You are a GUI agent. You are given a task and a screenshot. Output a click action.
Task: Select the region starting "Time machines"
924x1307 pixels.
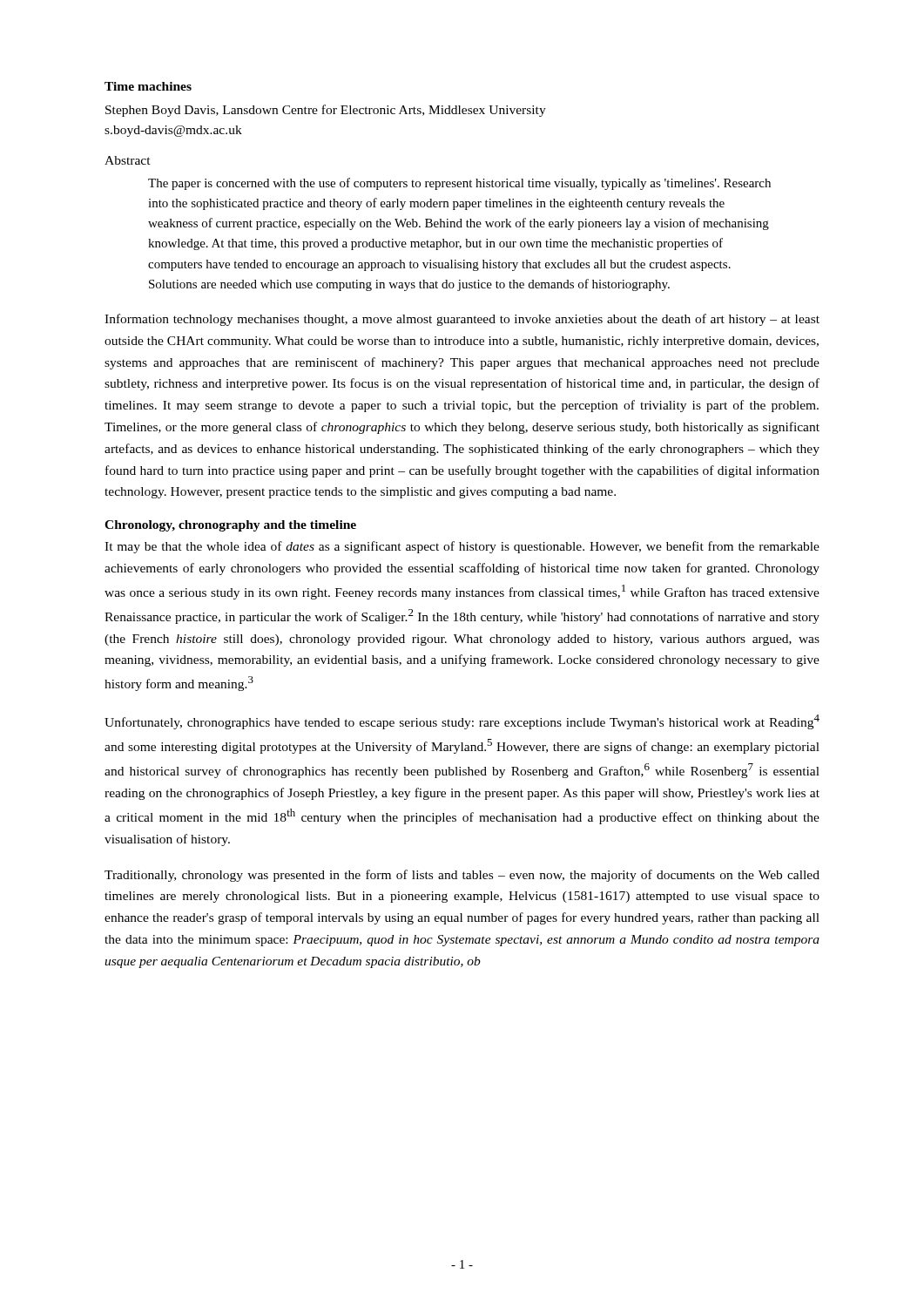coord(148,86)
